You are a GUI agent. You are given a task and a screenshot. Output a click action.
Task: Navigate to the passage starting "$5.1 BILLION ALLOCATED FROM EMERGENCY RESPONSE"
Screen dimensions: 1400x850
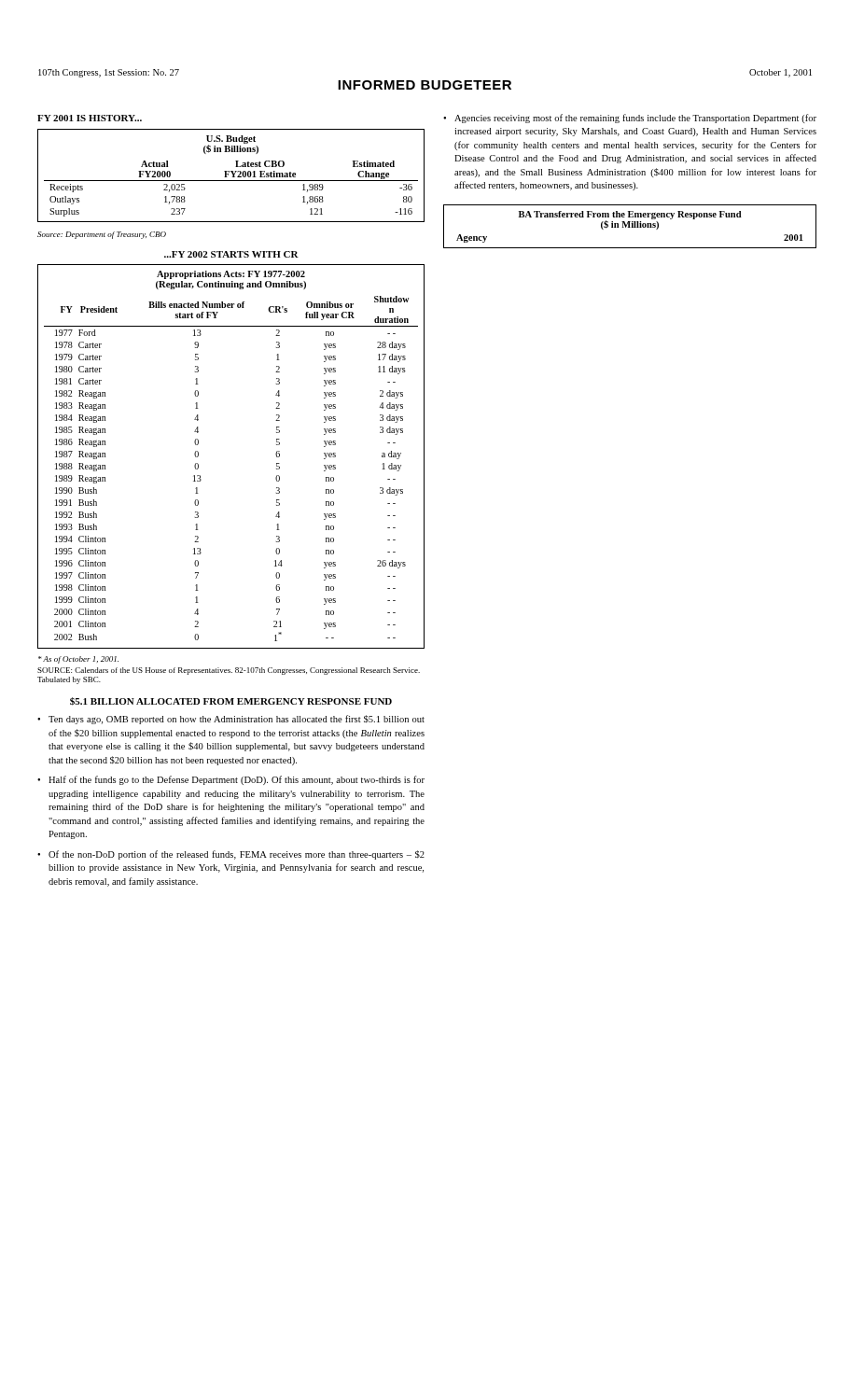click(231, 701)
